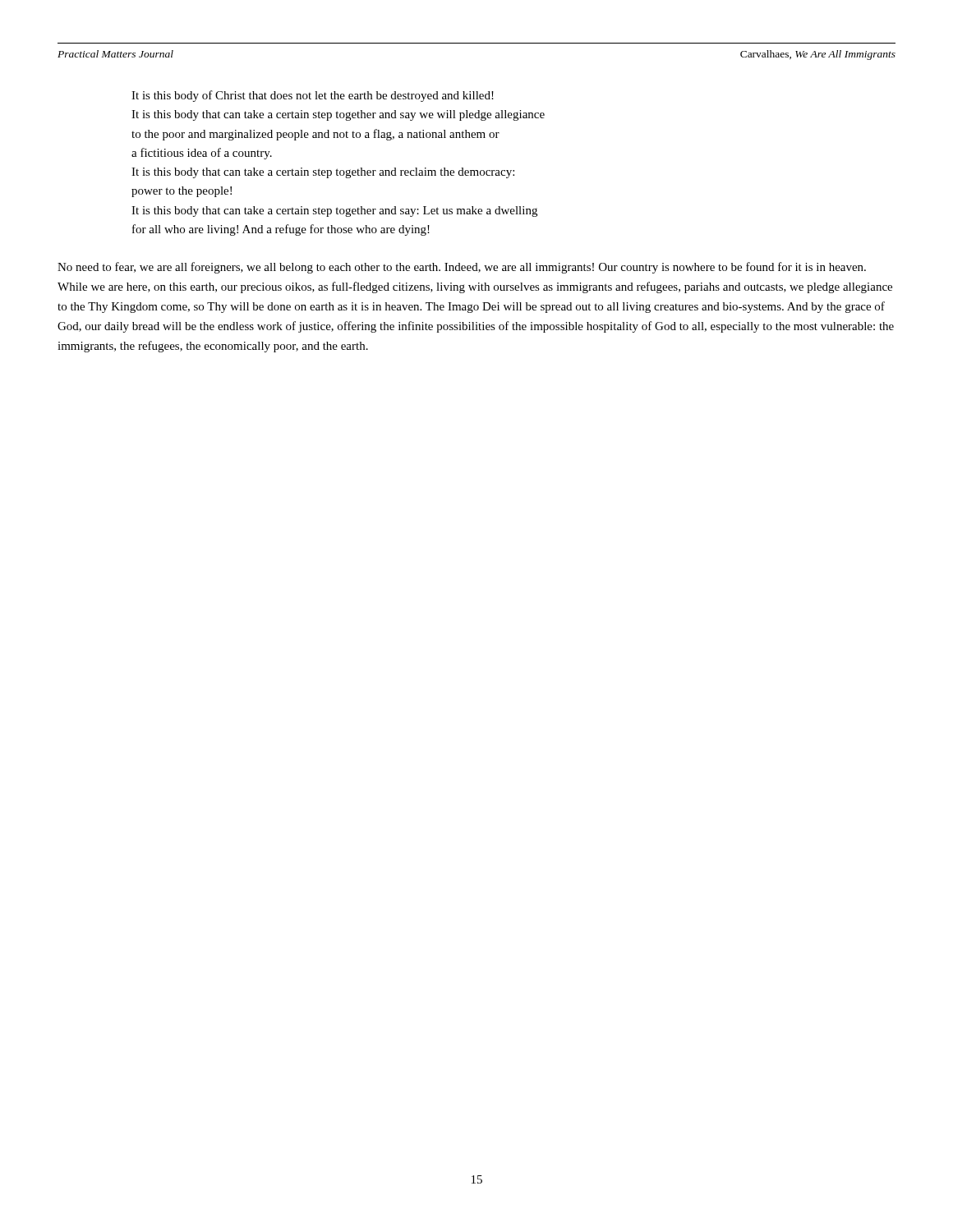Select the text block with the text "It is this body of Christ that"
The width and height of the screenshot is (953, 1232).
[513, 163]
